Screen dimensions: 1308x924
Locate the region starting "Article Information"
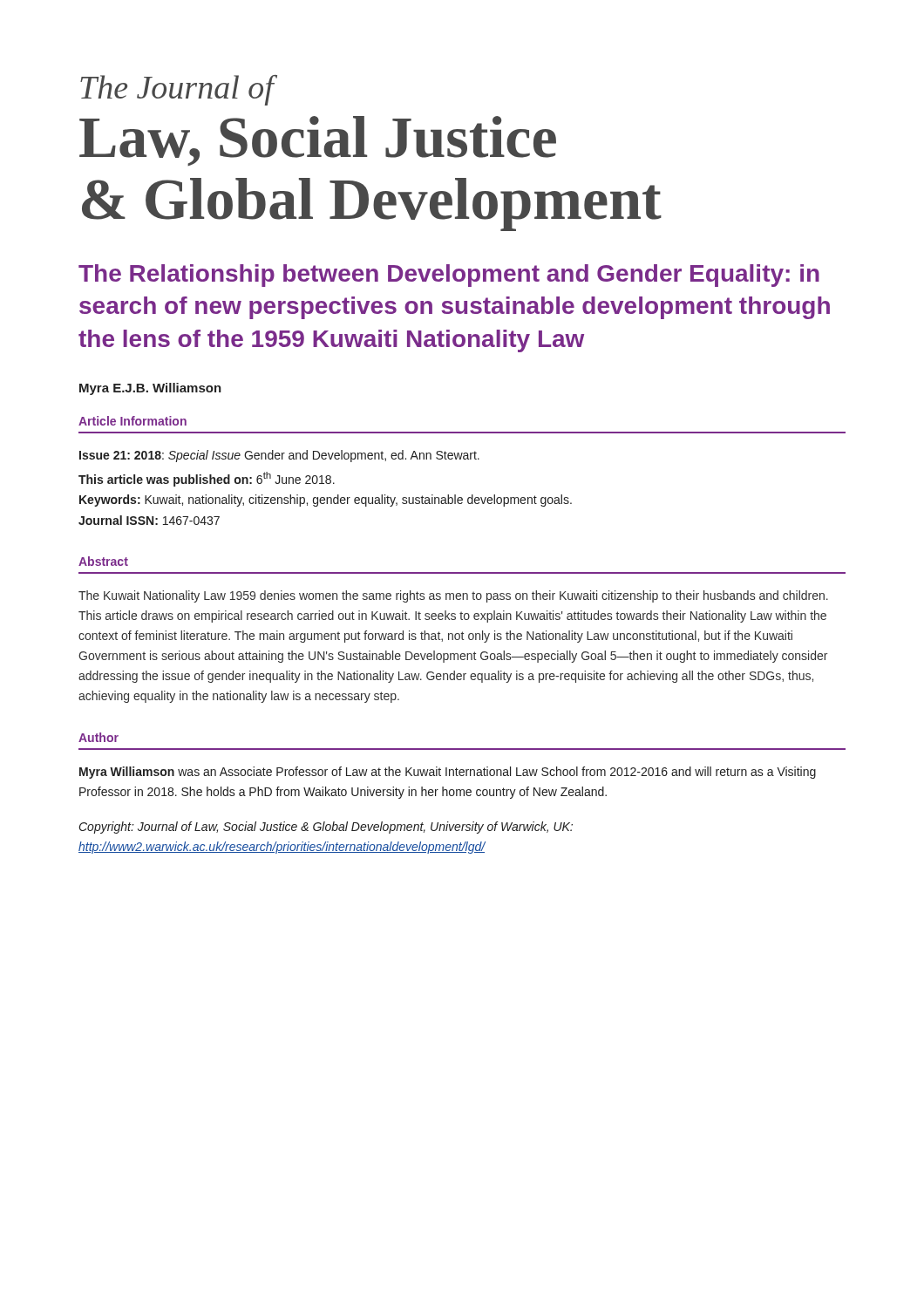tap(462, 424)
